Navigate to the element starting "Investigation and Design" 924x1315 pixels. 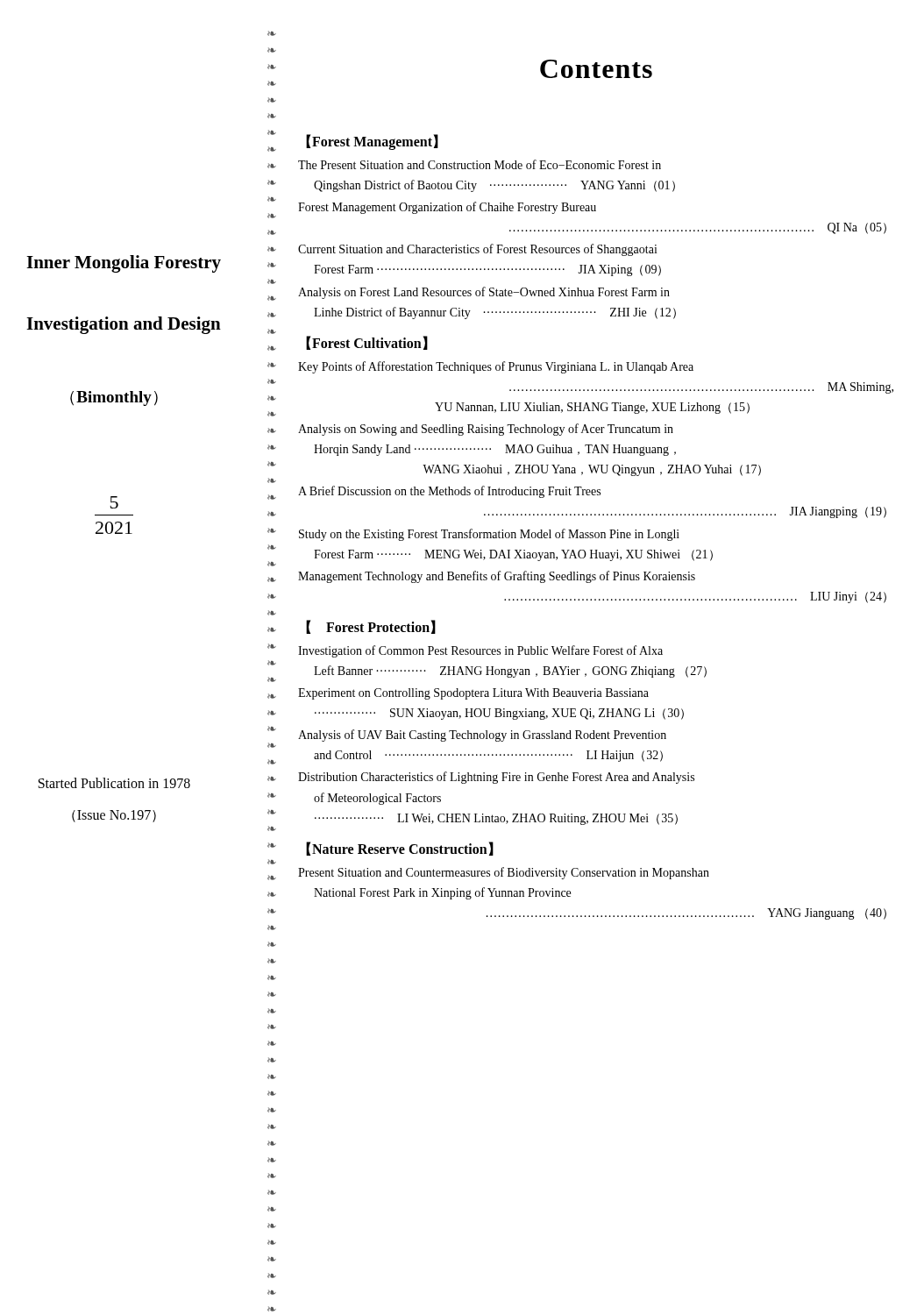pyautogui.click(x=123, y=323)
